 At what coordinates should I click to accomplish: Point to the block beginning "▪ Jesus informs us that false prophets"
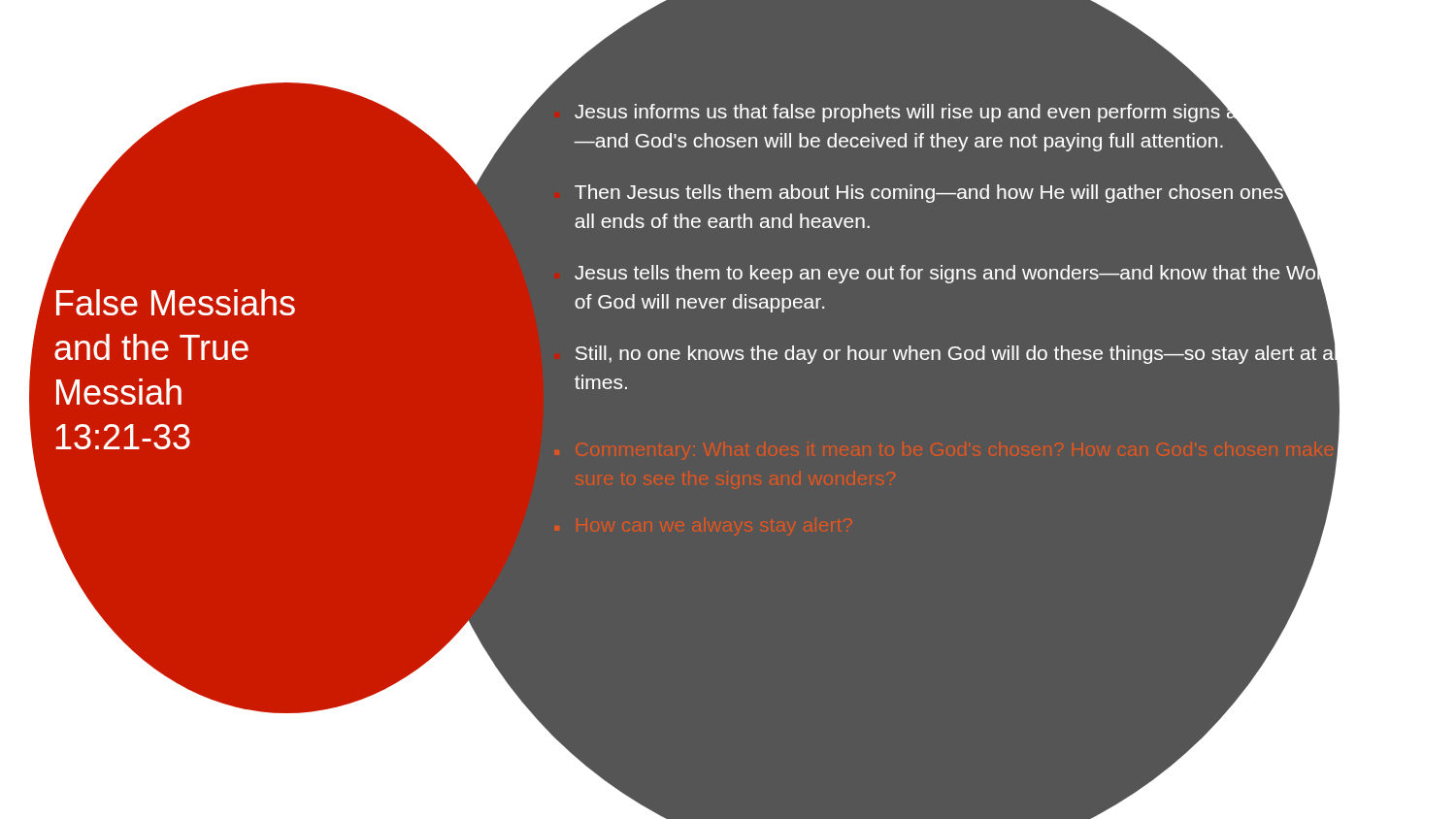coord(951,127)
